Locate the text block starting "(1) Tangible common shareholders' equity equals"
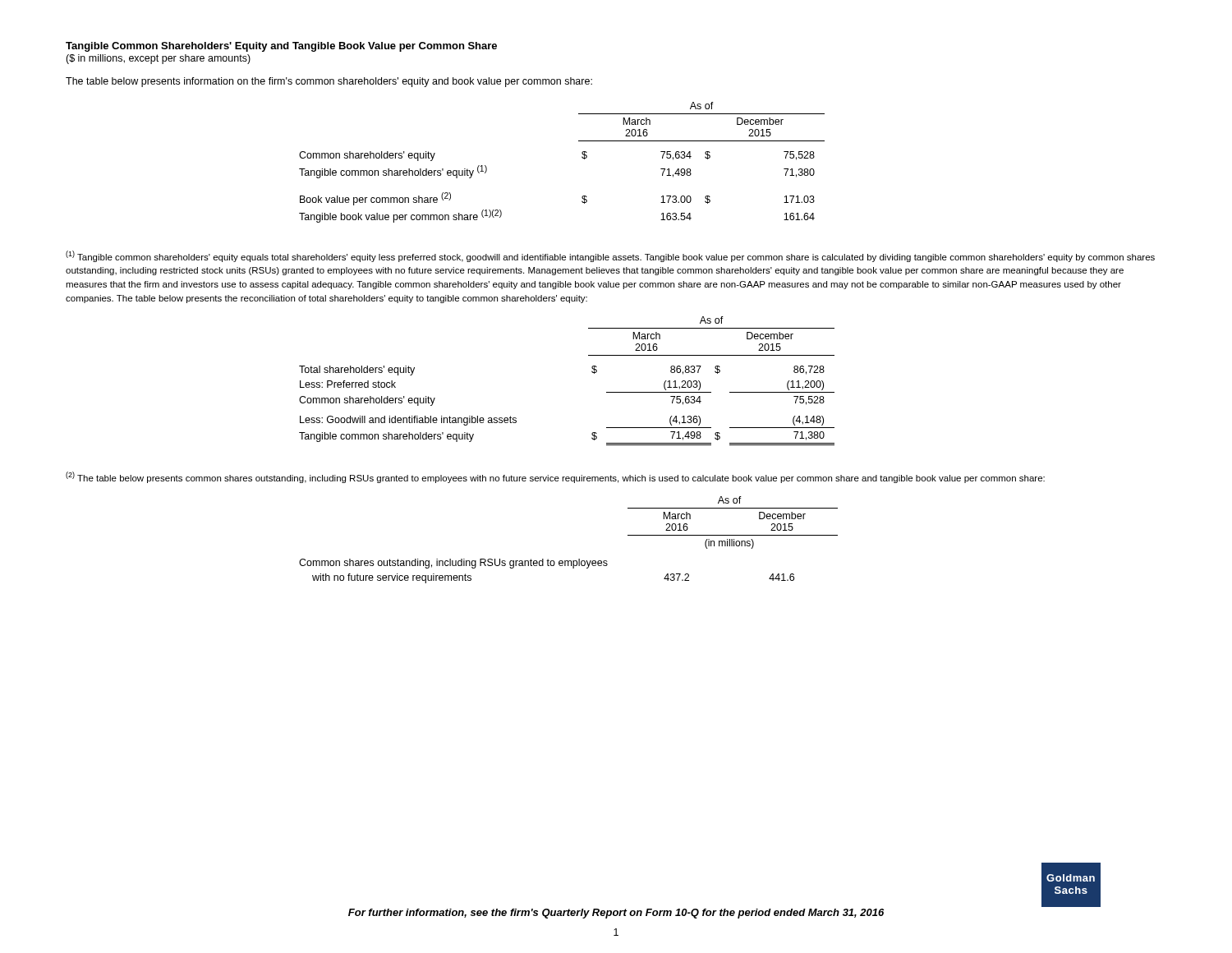The height and width of the screenshot is (953, 1232). 610,276
